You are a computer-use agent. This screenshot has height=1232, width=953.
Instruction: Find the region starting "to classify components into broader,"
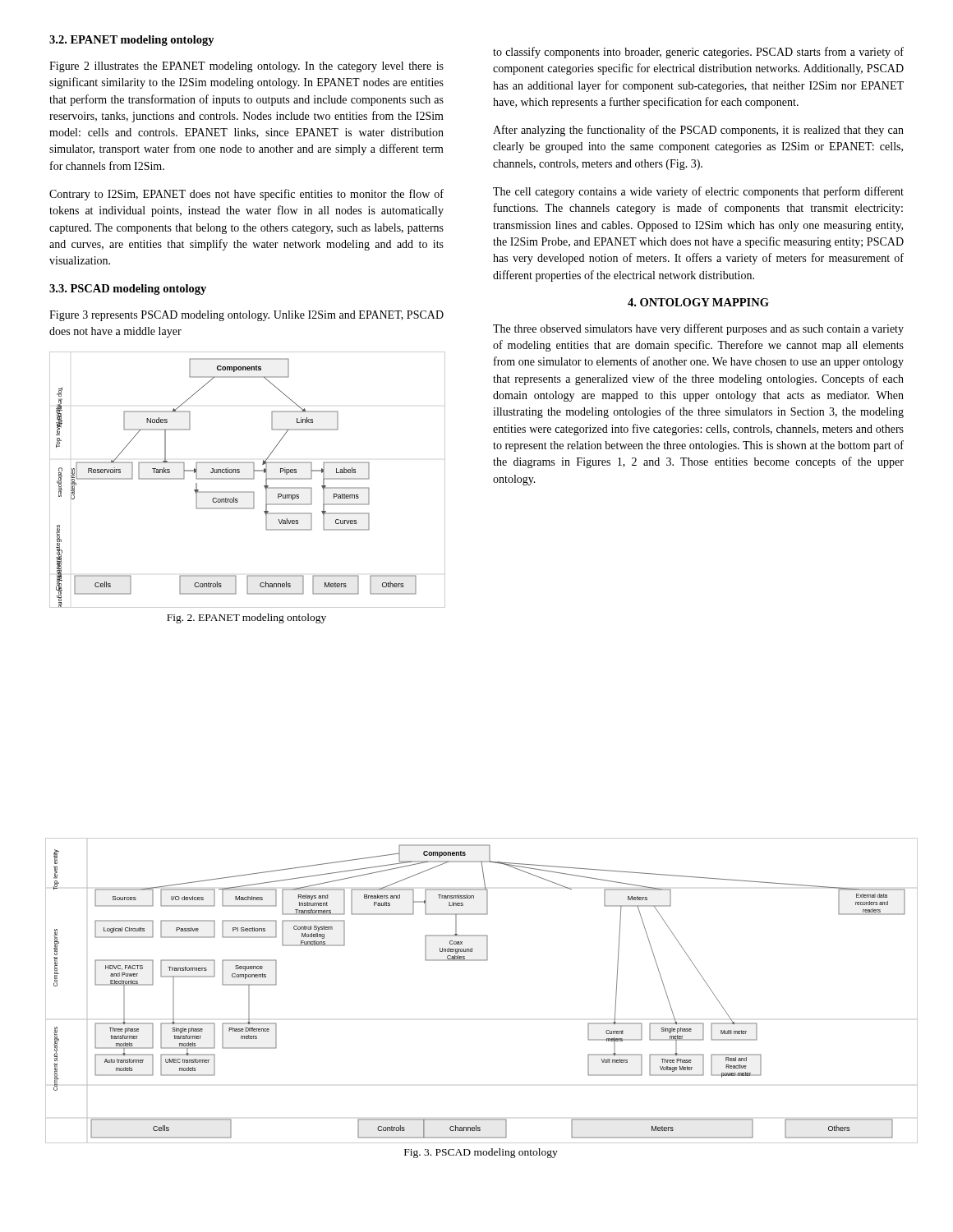698,164
